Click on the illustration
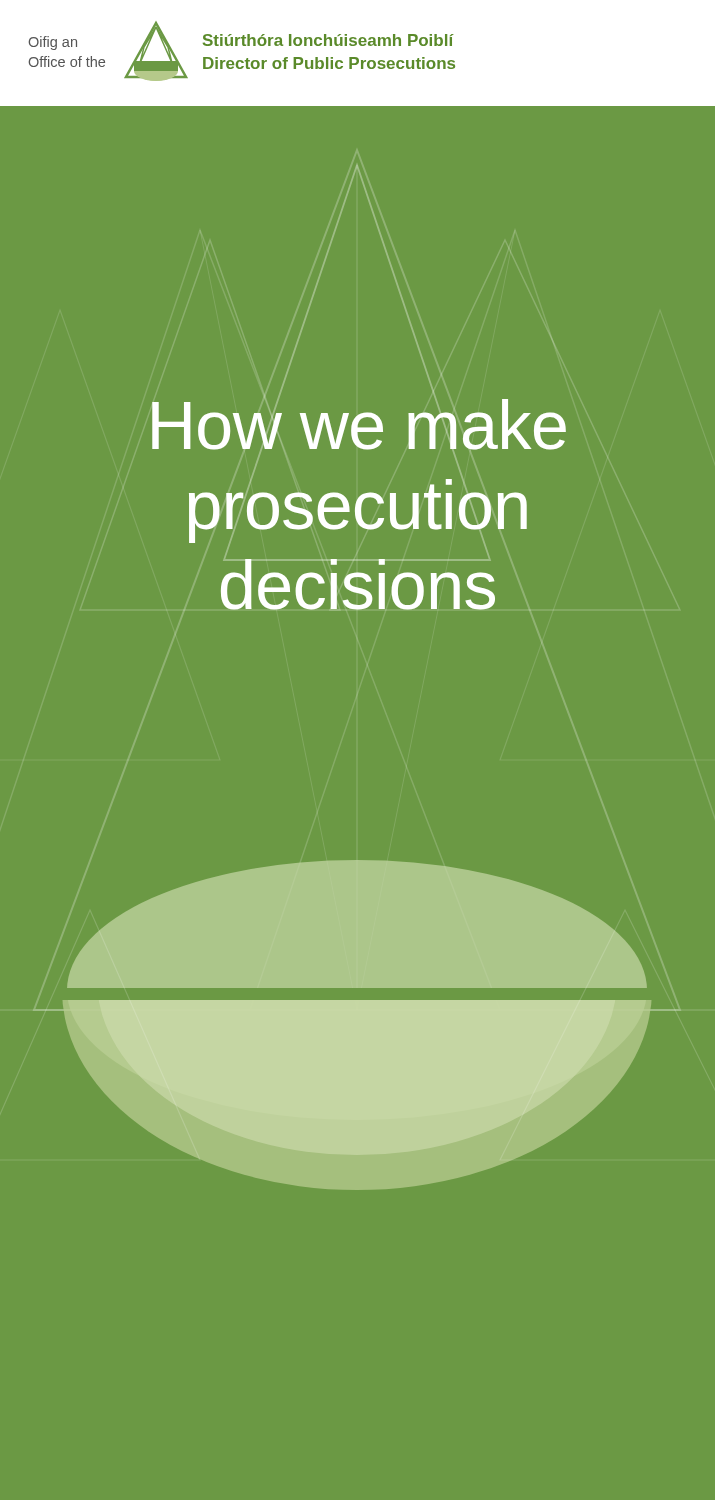This screenshot has height=1500, width=715. (x=358, y=805)
